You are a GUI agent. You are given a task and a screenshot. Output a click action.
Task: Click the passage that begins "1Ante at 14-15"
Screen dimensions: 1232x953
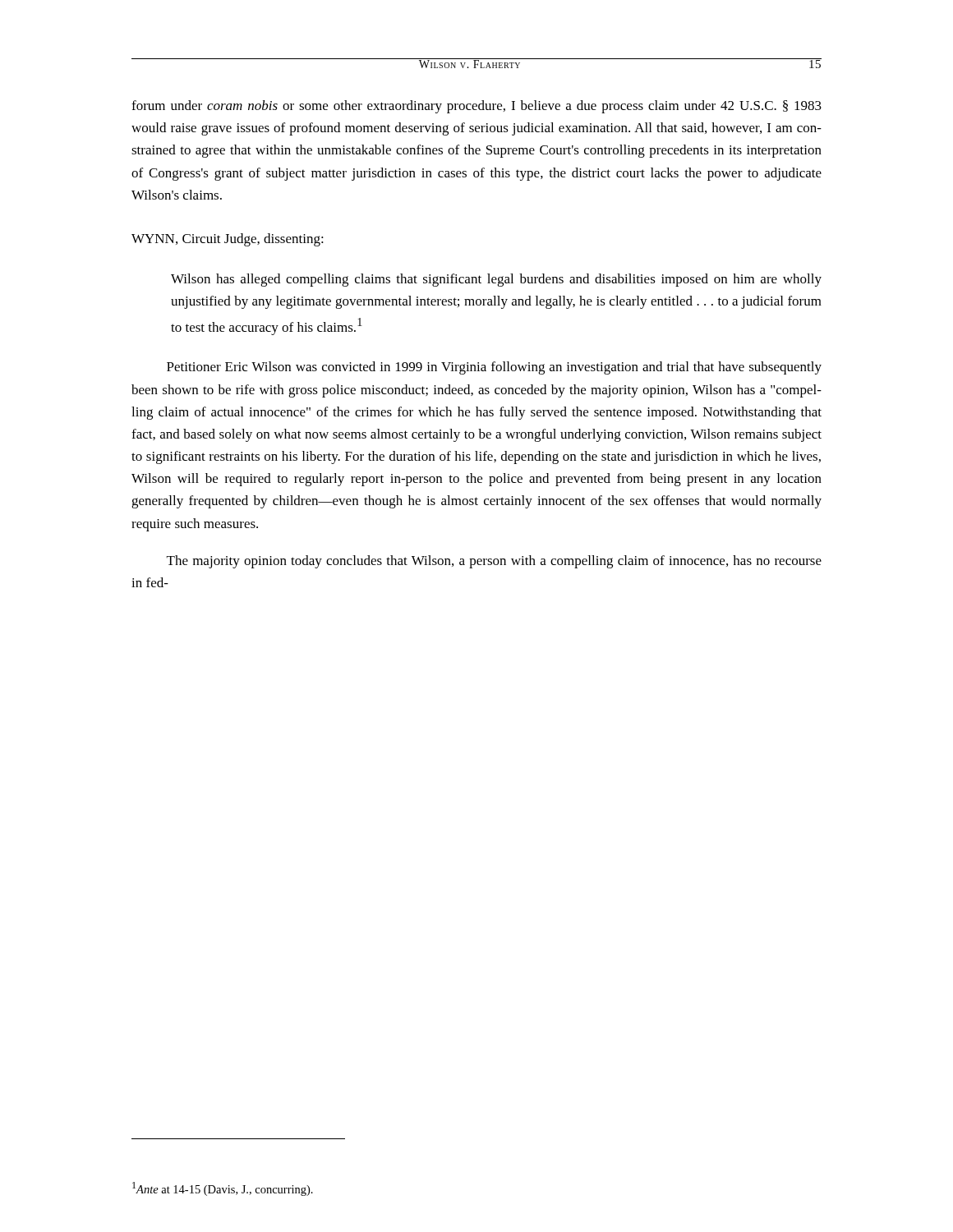point(222,1188)
